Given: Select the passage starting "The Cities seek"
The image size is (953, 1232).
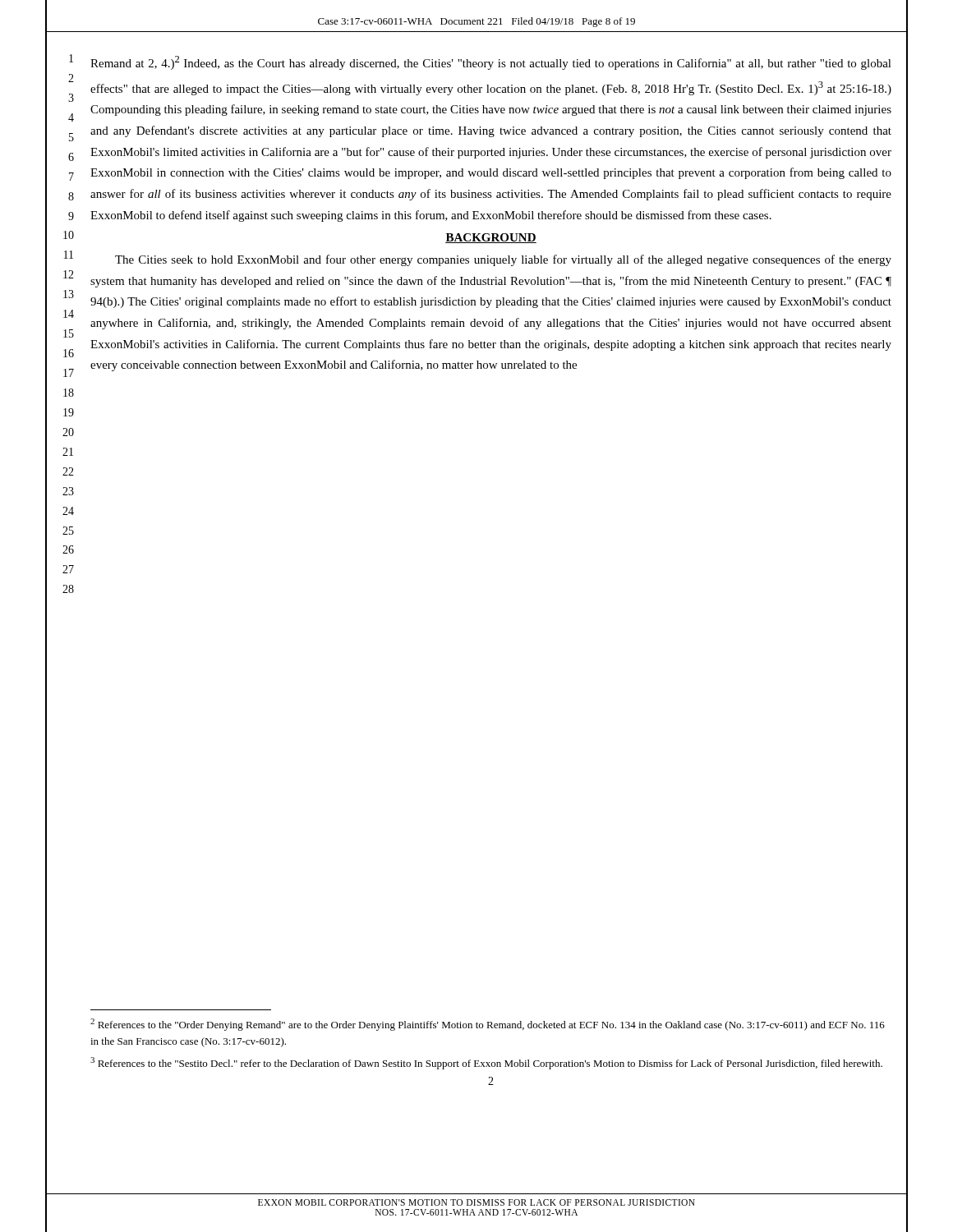Looking at the screenshot, I should (491, 312).
